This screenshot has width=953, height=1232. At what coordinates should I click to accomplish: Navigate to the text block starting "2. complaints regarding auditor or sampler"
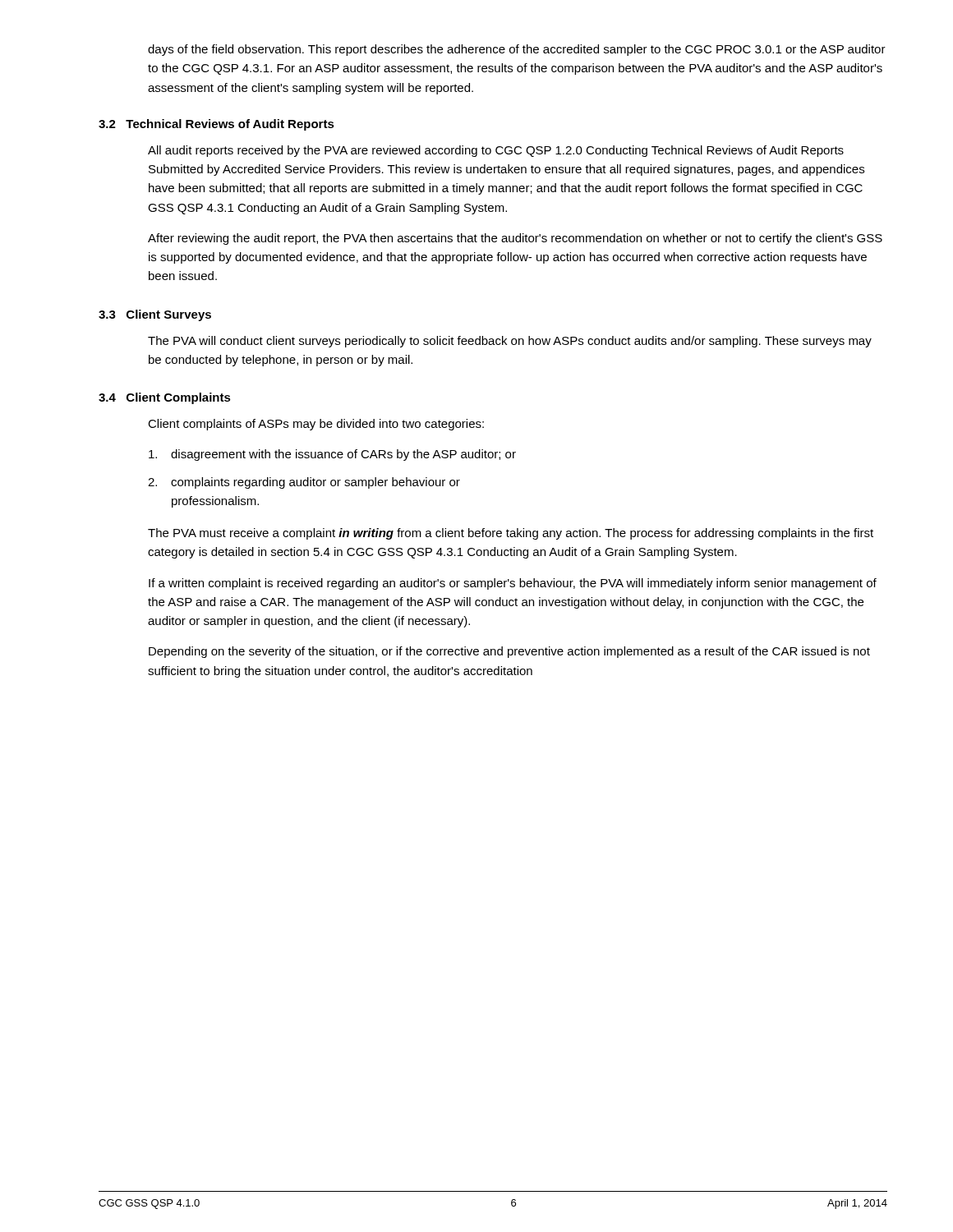pos(304,483)
